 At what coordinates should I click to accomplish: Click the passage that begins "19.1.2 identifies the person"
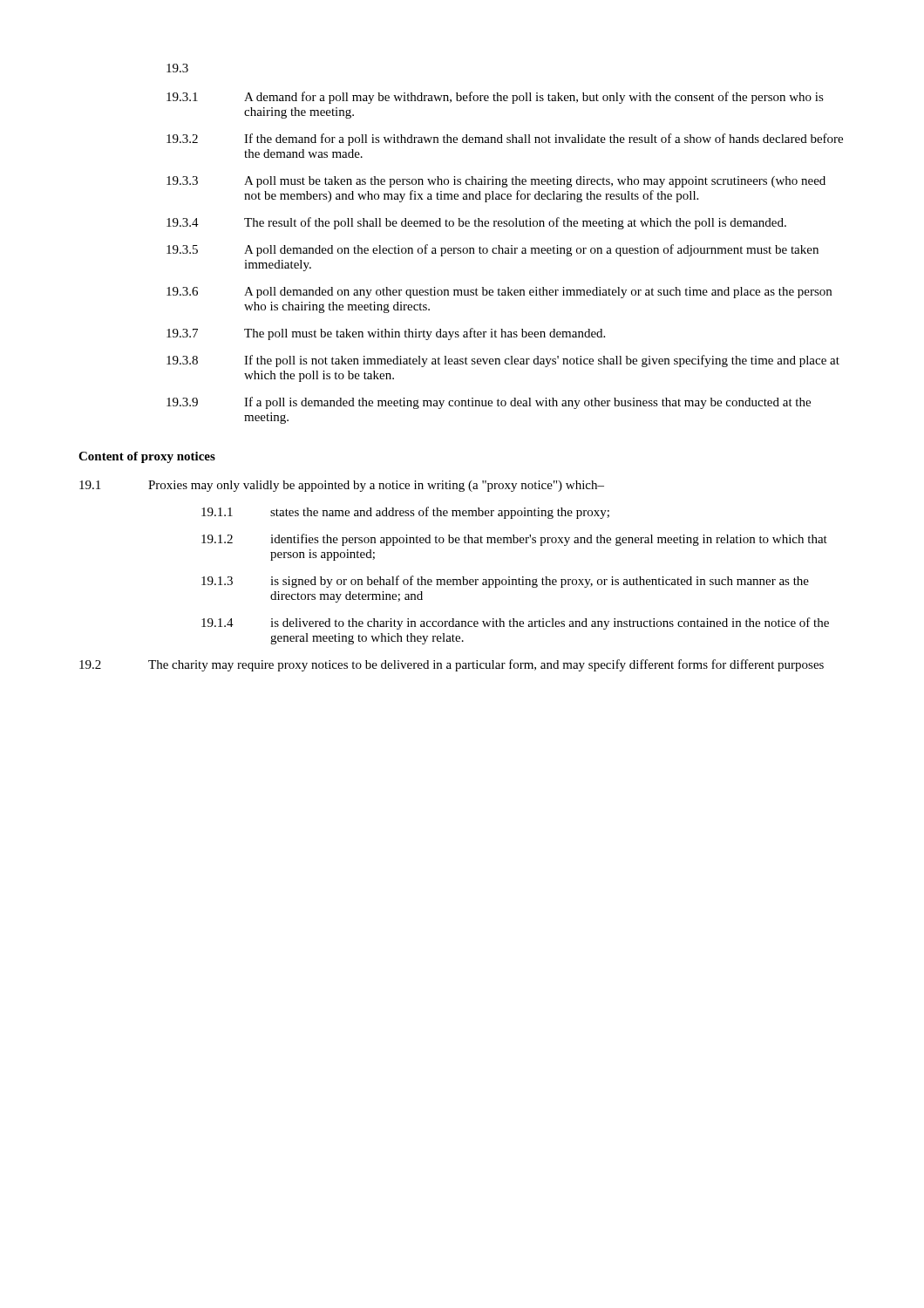coord(523,547)
